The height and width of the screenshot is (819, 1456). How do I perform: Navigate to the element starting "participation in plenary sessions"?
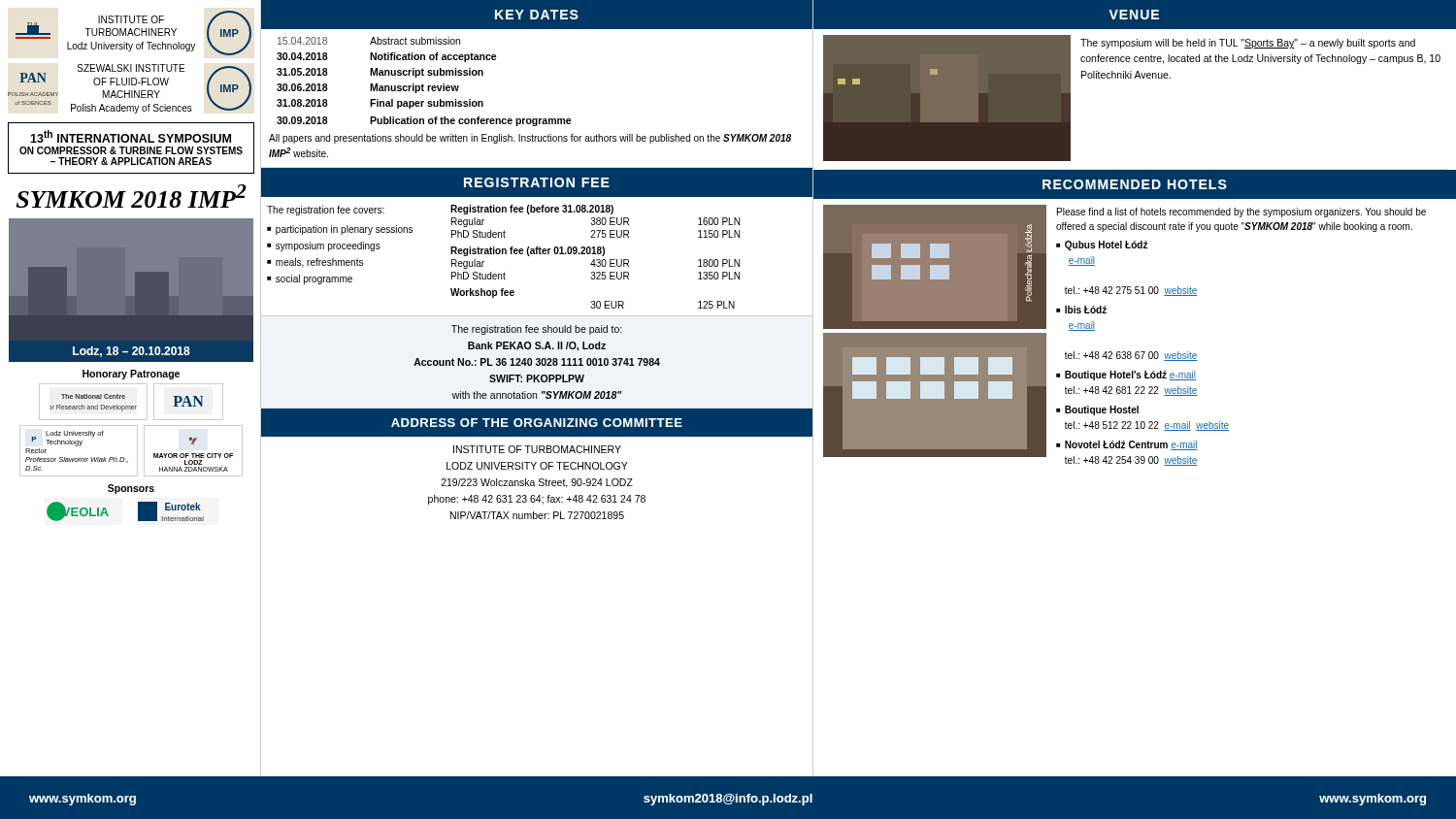pos(344,230)
